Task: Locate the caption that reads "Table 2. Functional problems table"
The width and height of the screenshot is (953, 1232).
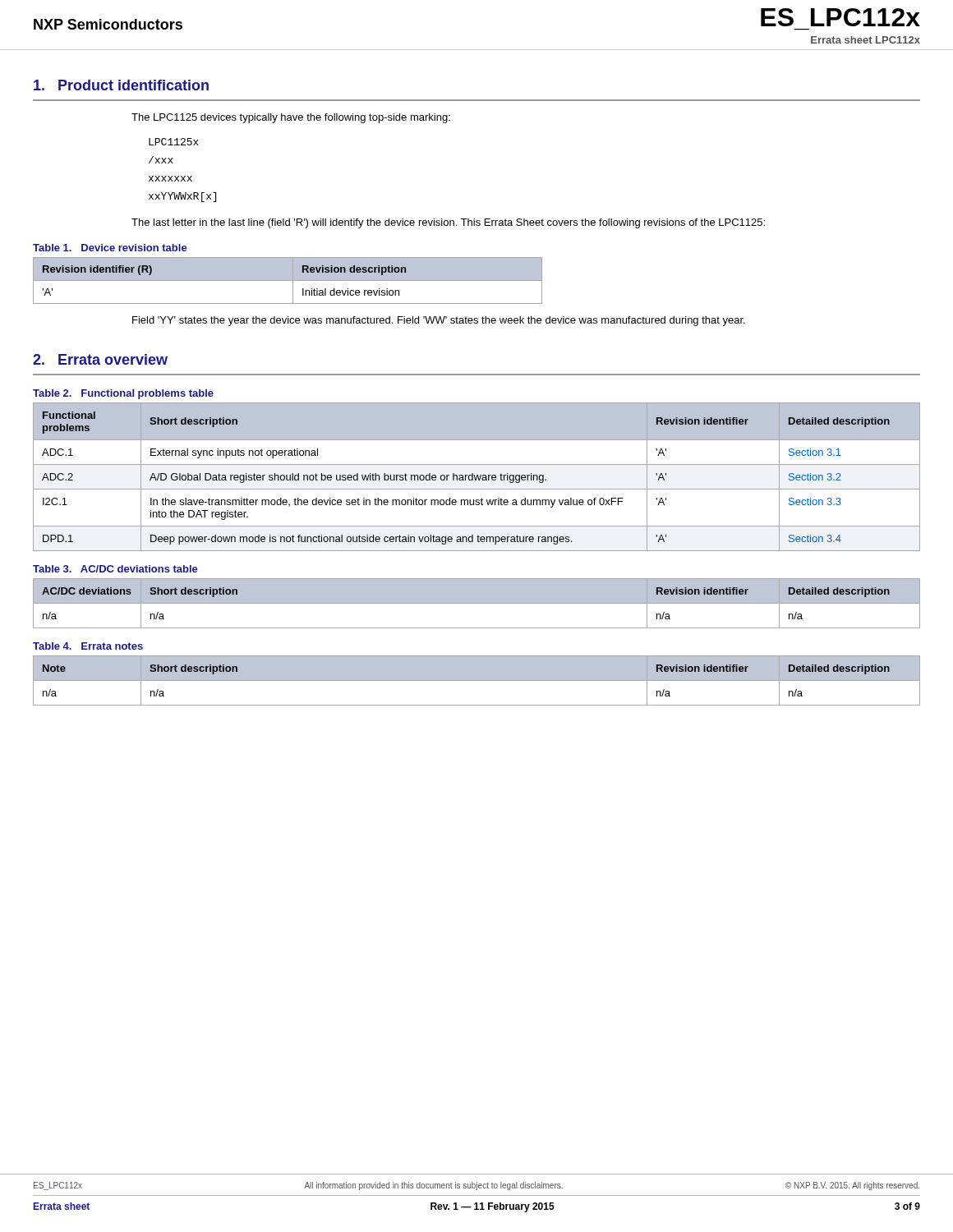Action: [x=123, y=393]
